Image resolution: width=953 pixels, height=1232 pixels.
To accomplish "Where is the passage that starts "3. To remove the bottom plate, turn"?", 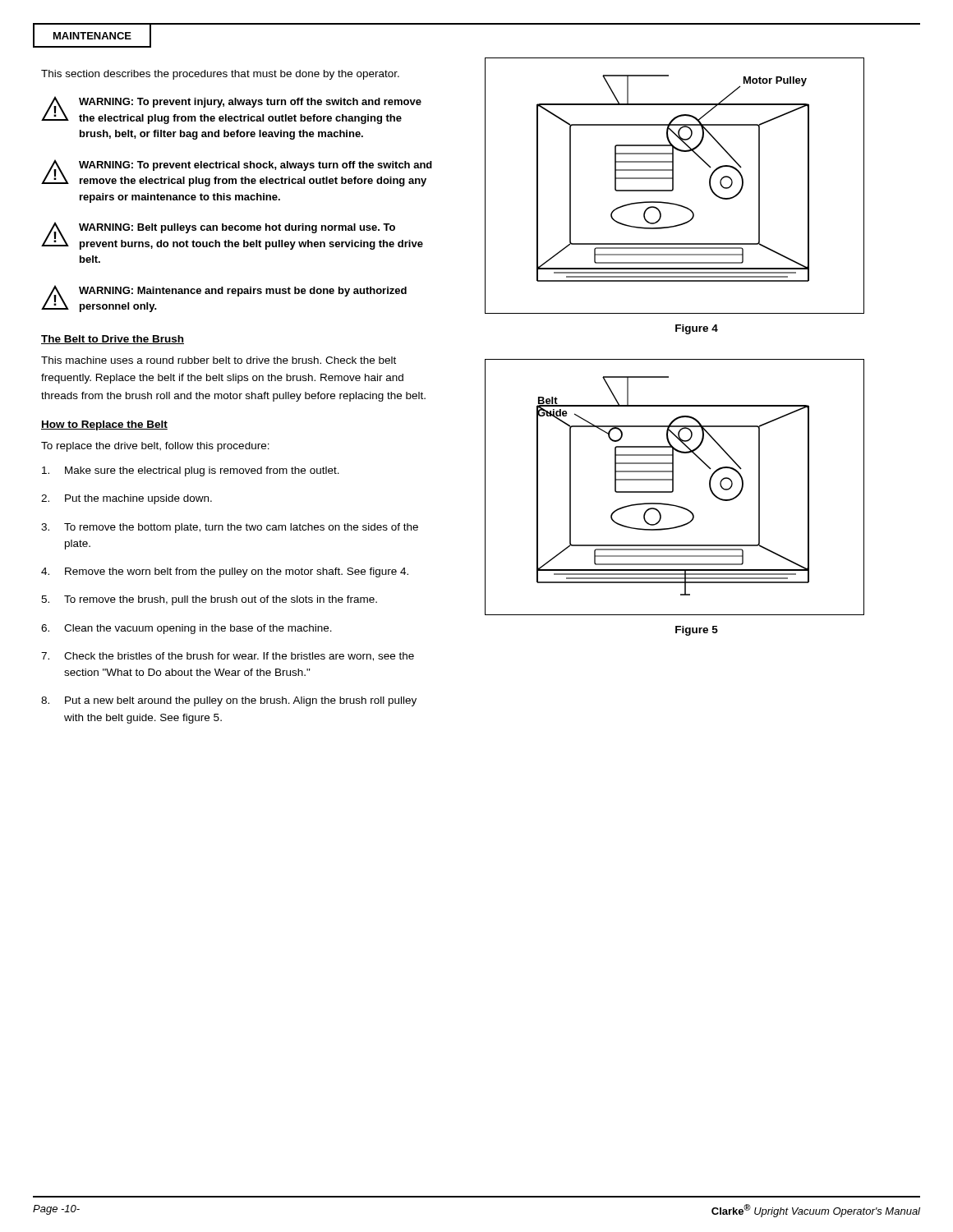I will coord(238,535).
